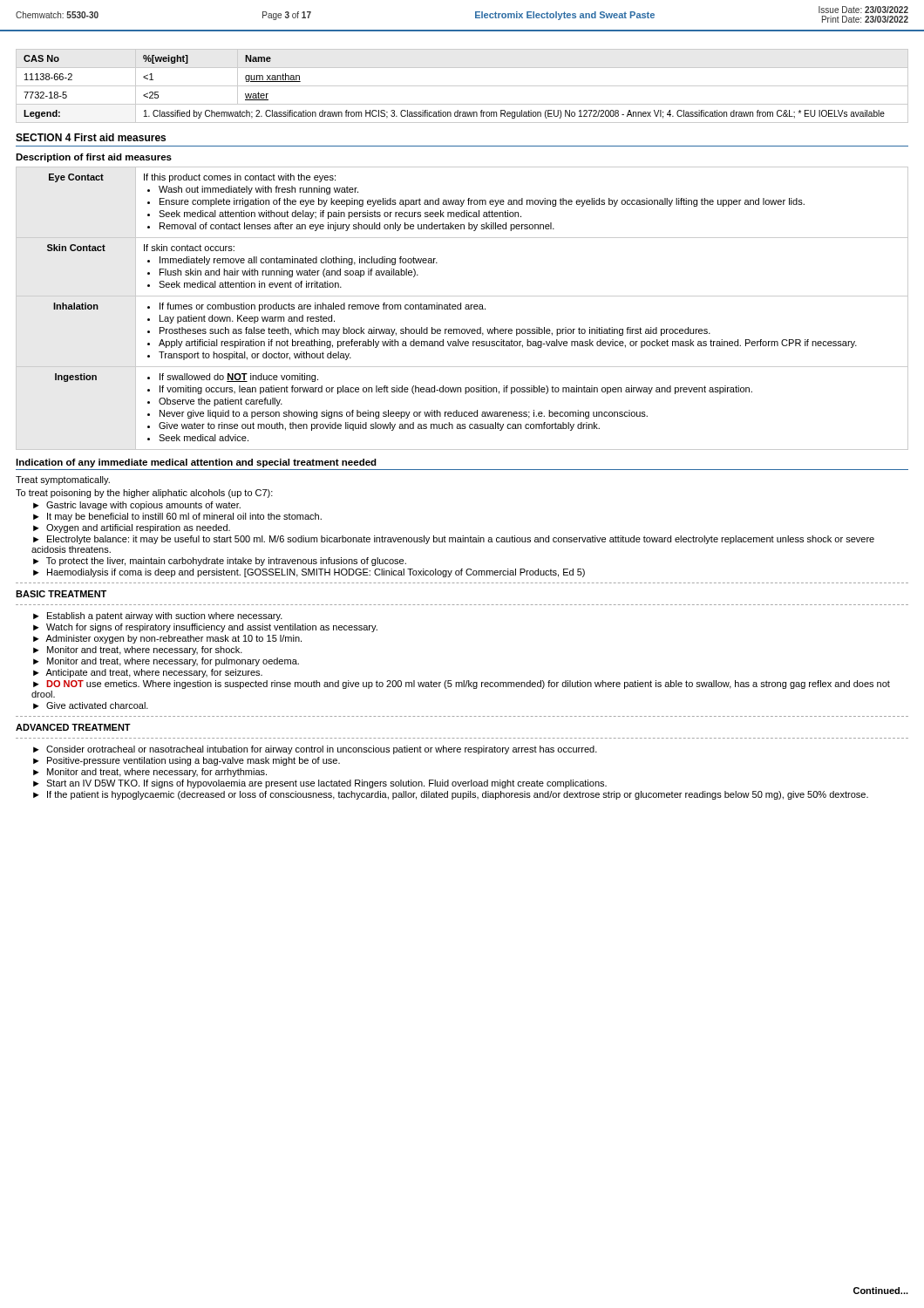Find the block on this page that starts "► Gastric lavage with copious"
This screenshot has height=1308, width=924.
(136, 505)
